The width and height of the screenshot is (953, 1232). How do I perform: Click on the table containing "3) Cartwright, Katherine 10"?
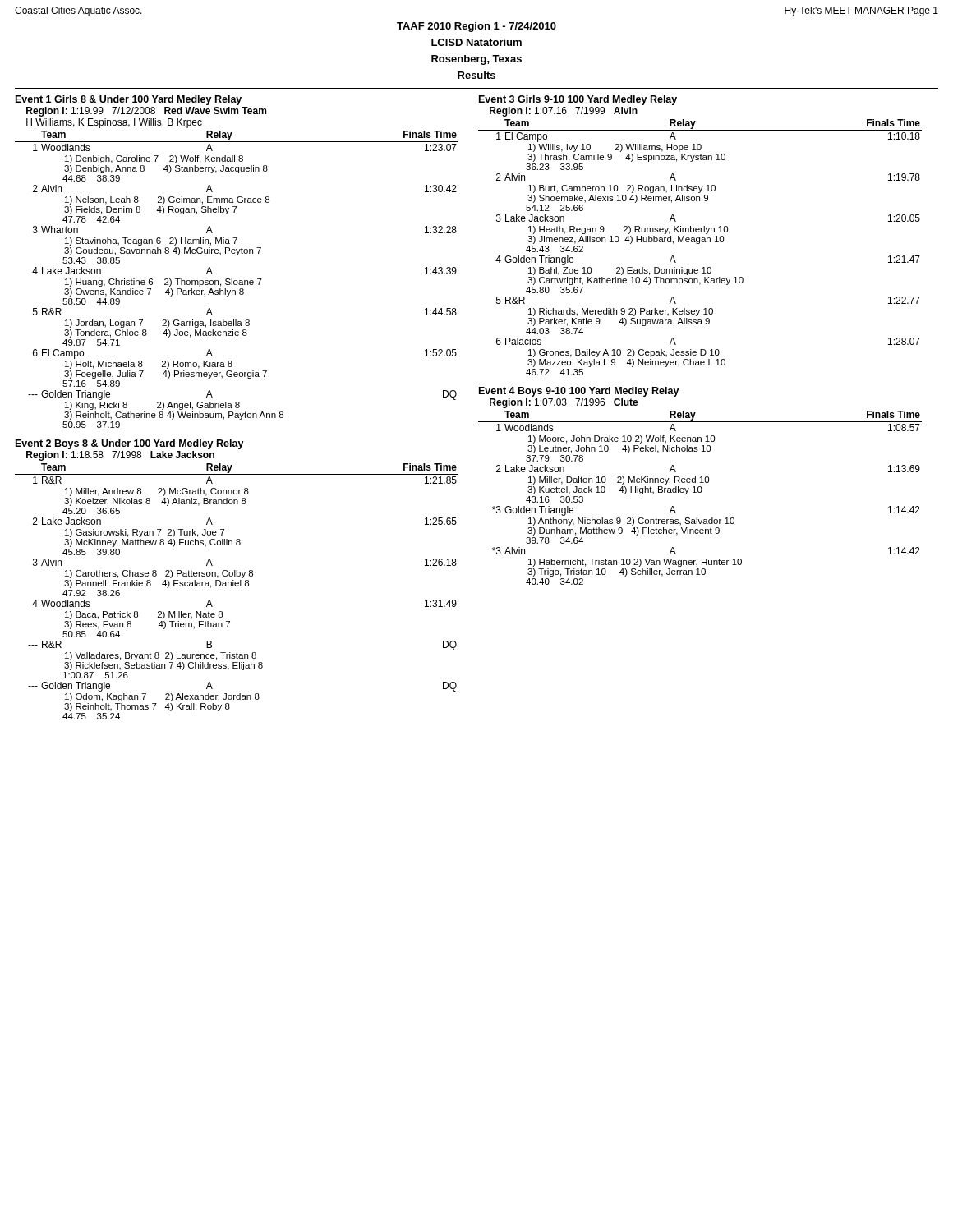pos(700,246)
